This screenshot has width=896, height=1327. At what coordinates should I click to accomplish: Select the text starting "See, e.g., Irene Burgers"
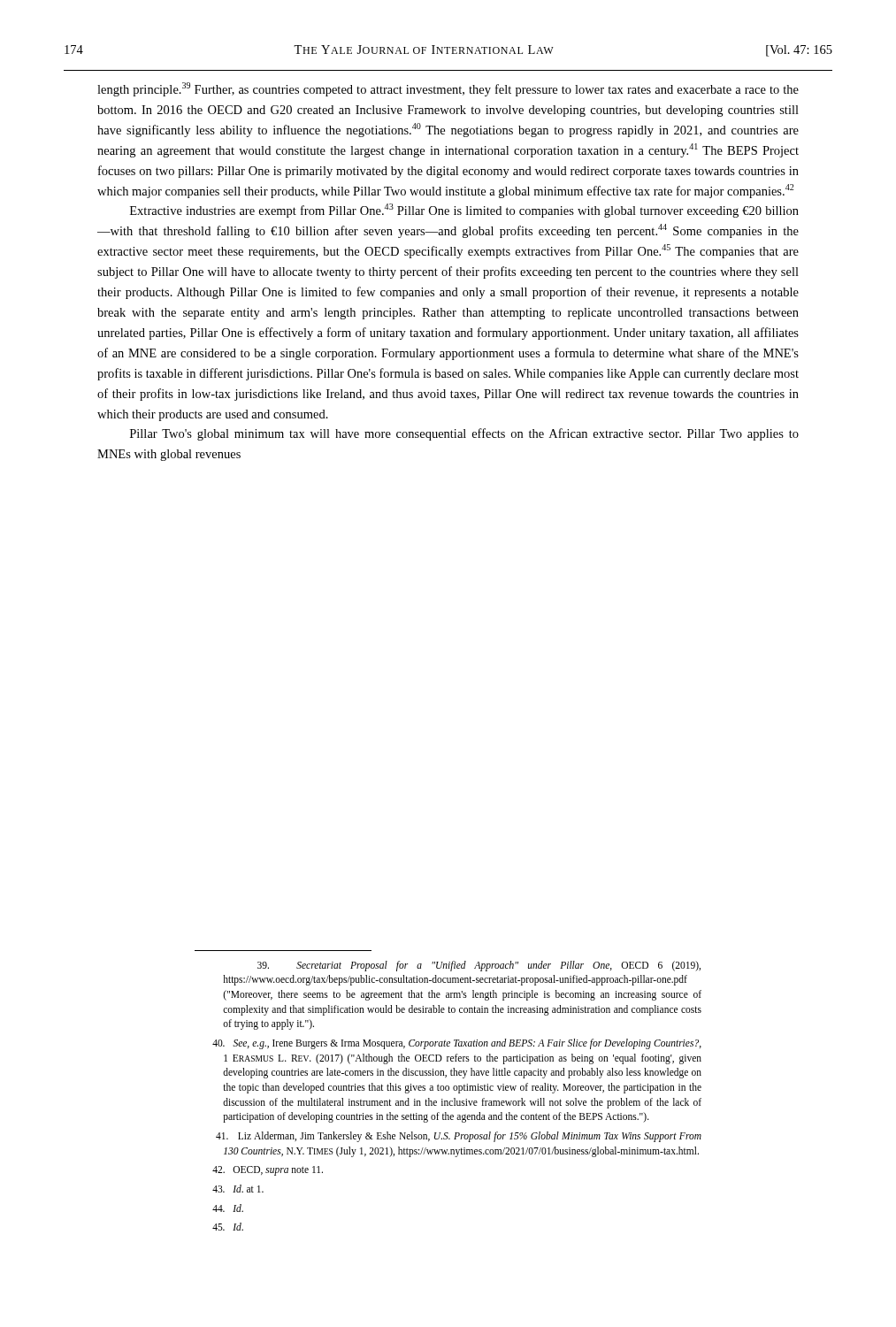tap(448, 1080)
